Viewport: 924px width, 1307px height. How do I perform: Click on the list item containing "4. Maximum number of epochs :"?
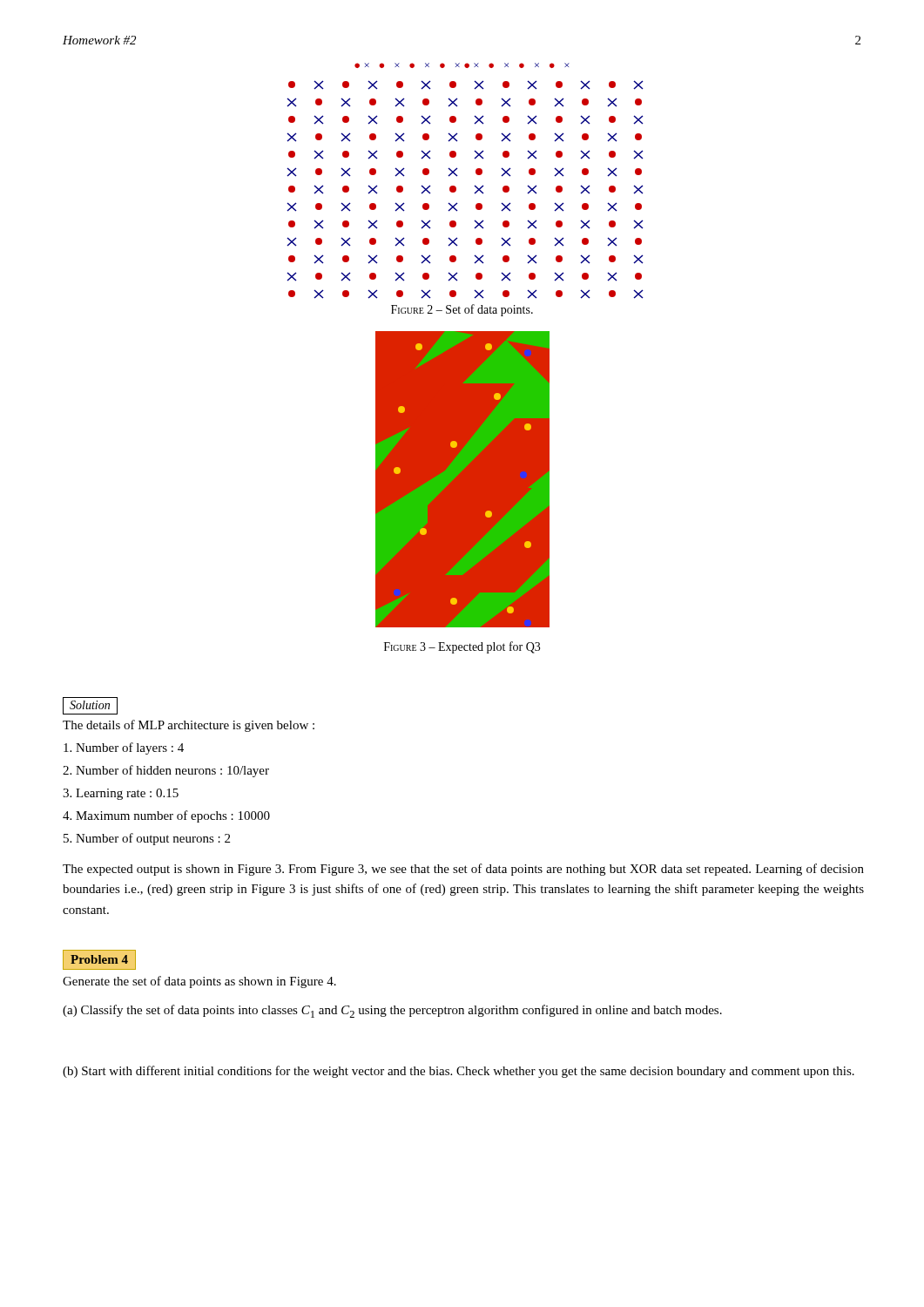tap(166, 816)
